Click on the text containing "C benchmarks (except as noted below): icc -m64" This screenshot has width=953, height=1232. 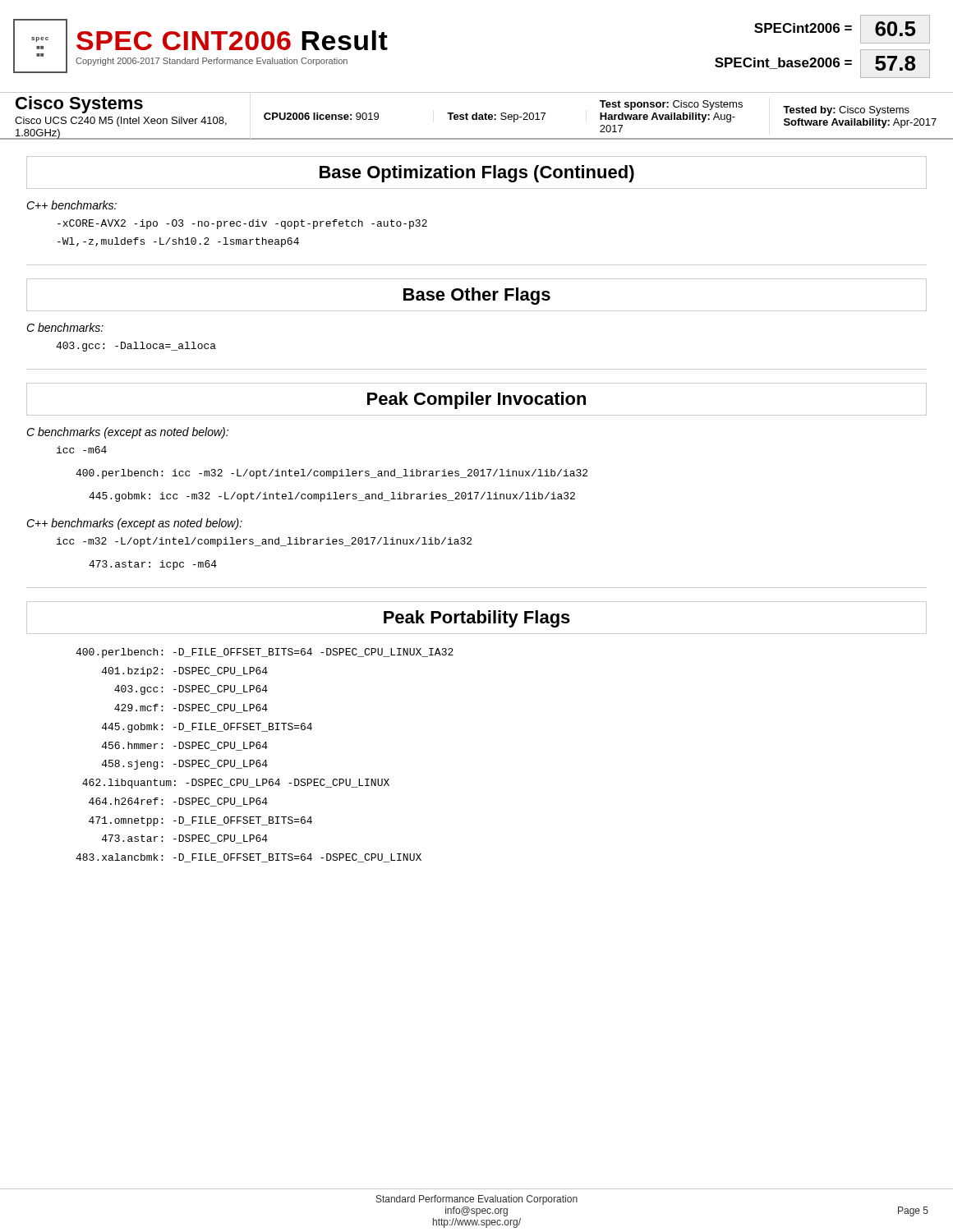(127, 433)
